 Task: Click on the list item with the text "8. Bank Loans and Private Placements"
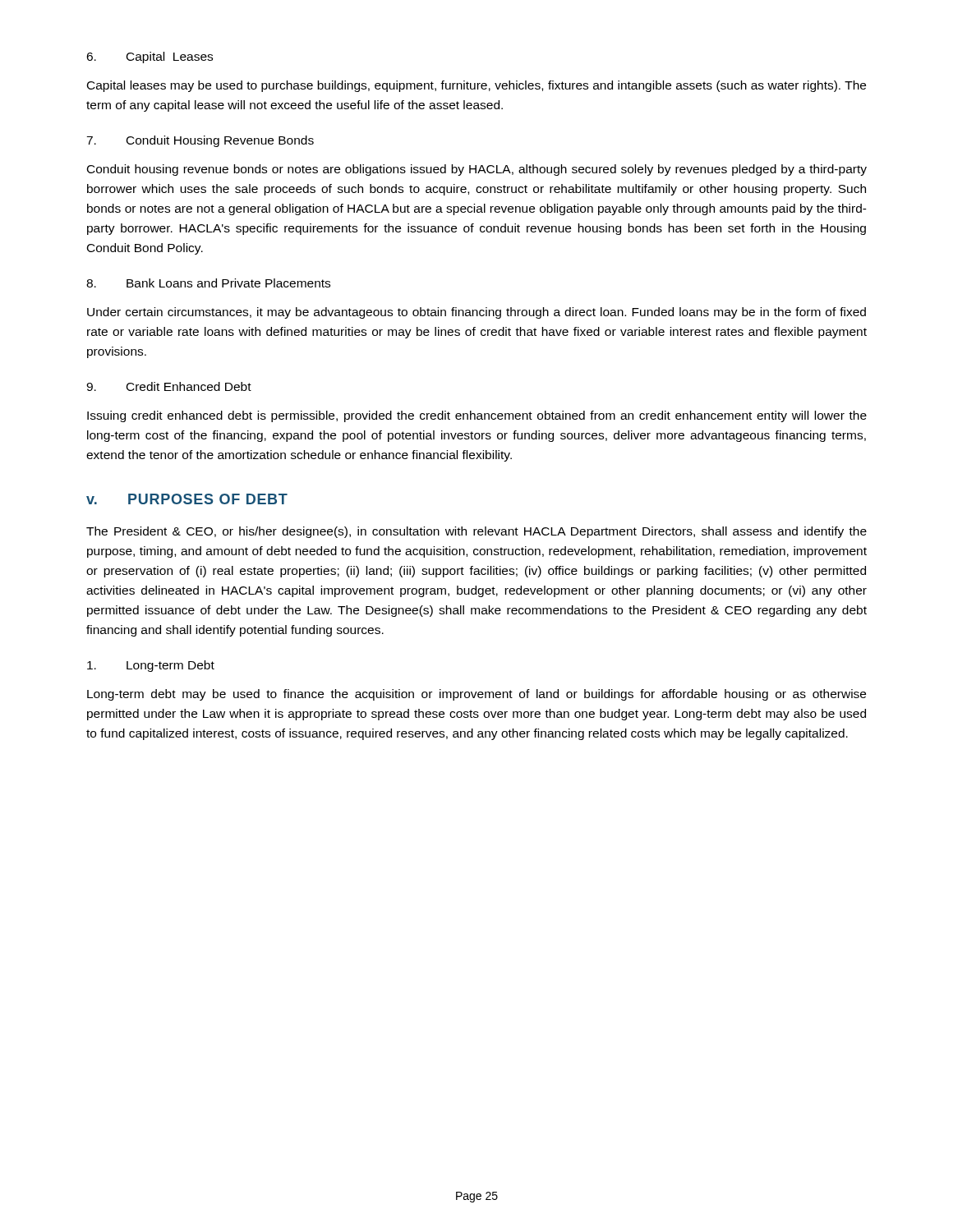(x=209, y=283)
